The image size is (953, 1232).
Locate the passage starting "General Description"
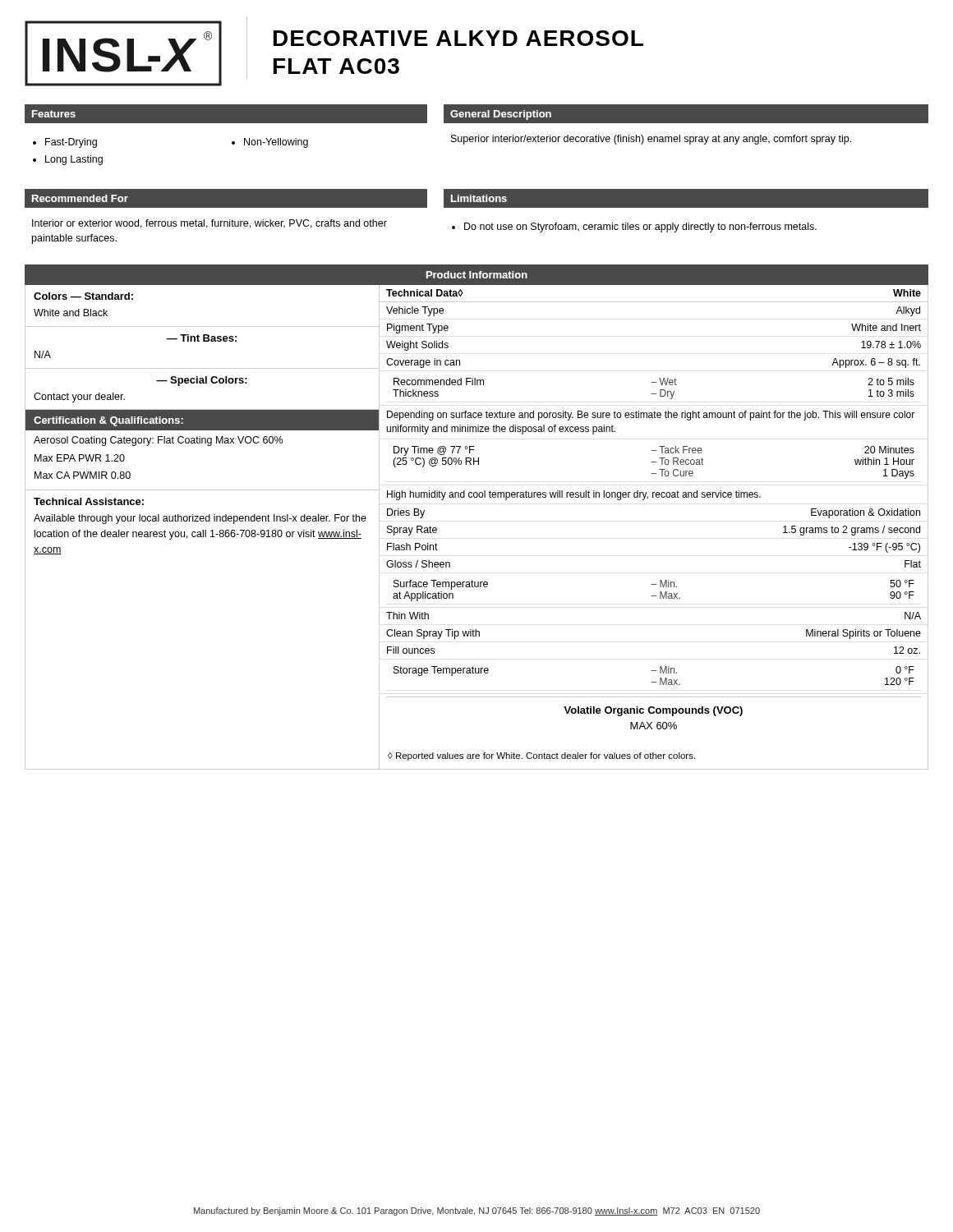(x=501, y=114)
